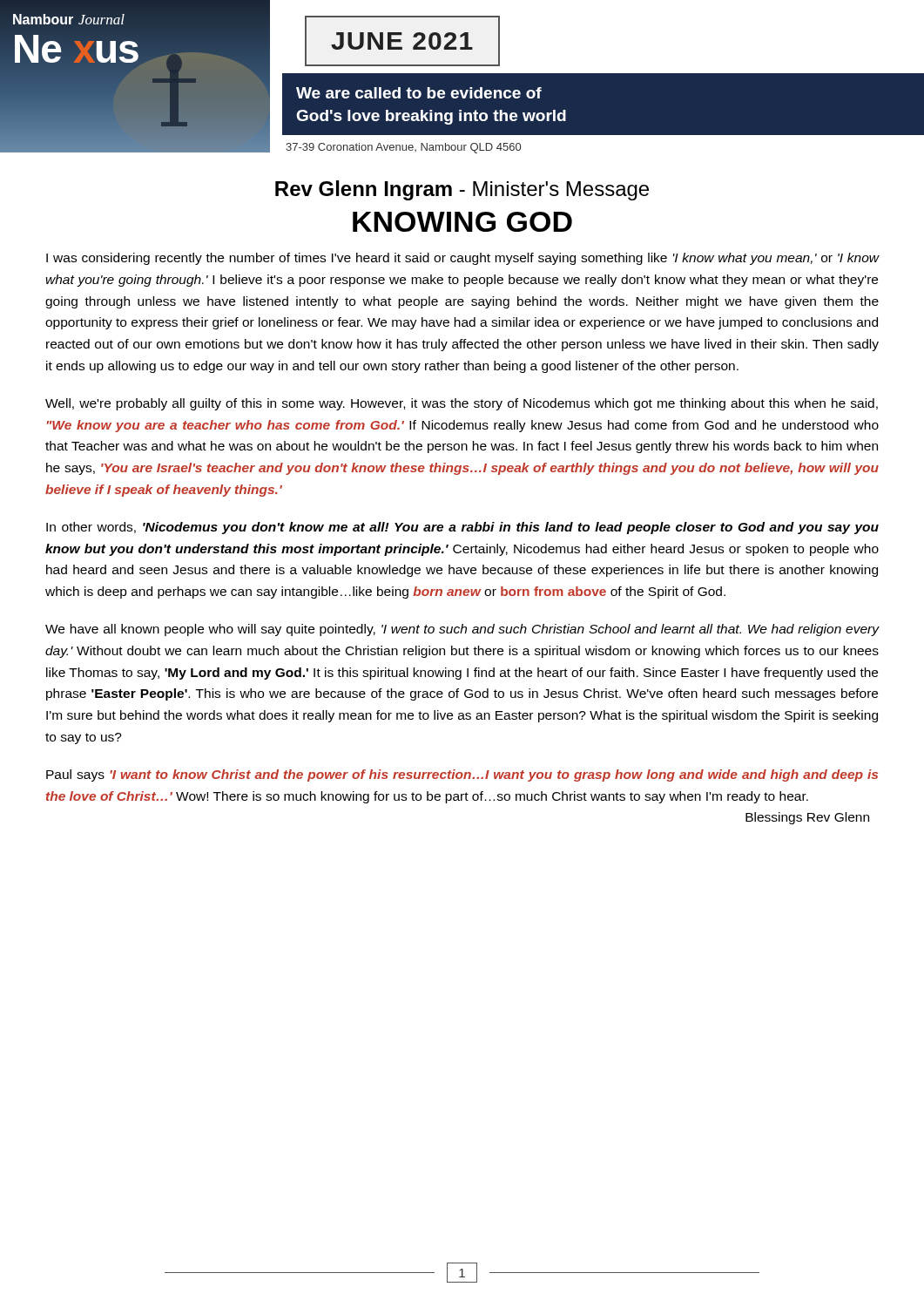Select the text block with the text "In other words, 'Nicodemus you don't know me"

[462, 560]
